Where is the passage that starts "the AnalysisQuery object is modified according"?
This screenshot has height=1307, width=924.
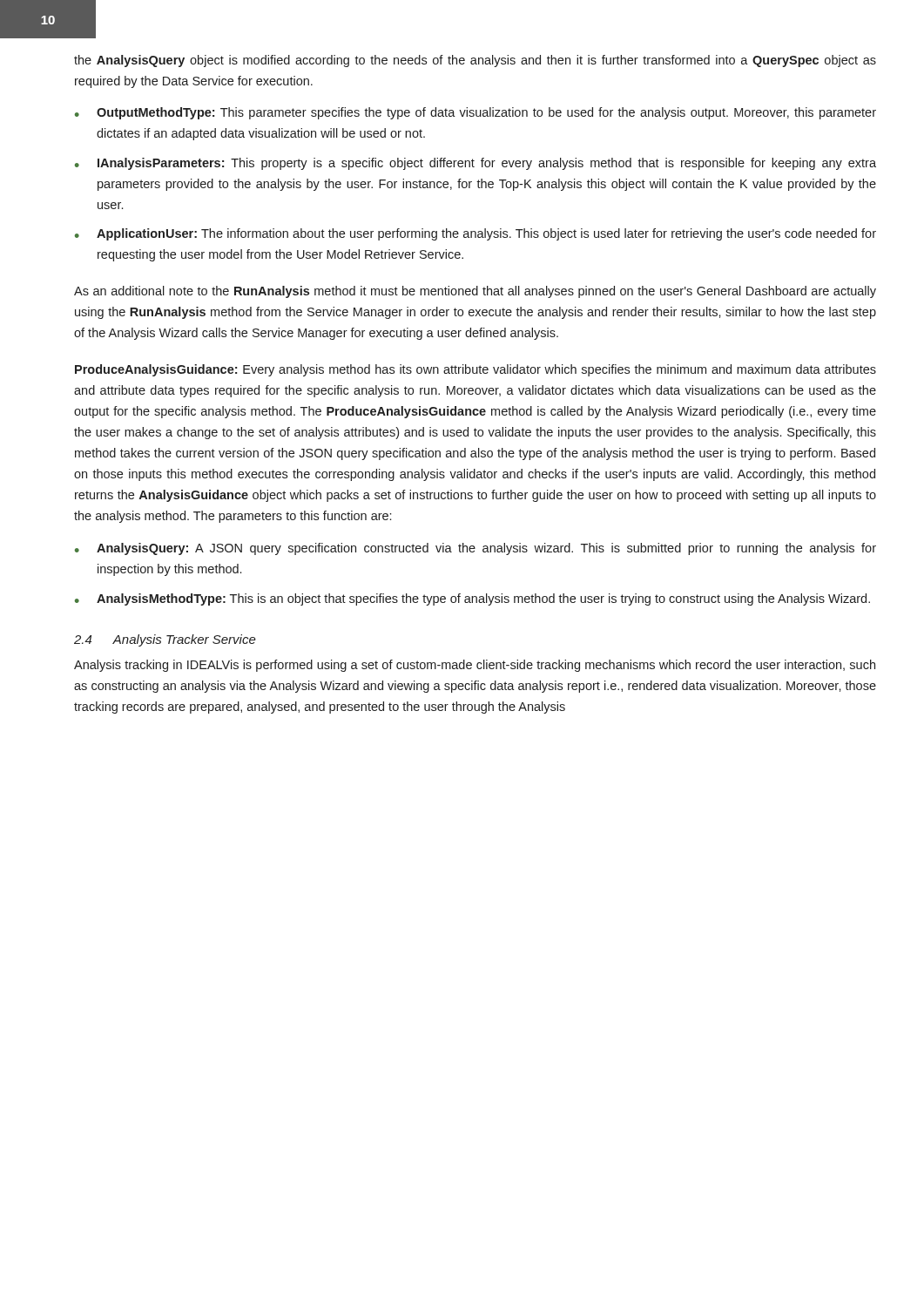click(475, 71)
